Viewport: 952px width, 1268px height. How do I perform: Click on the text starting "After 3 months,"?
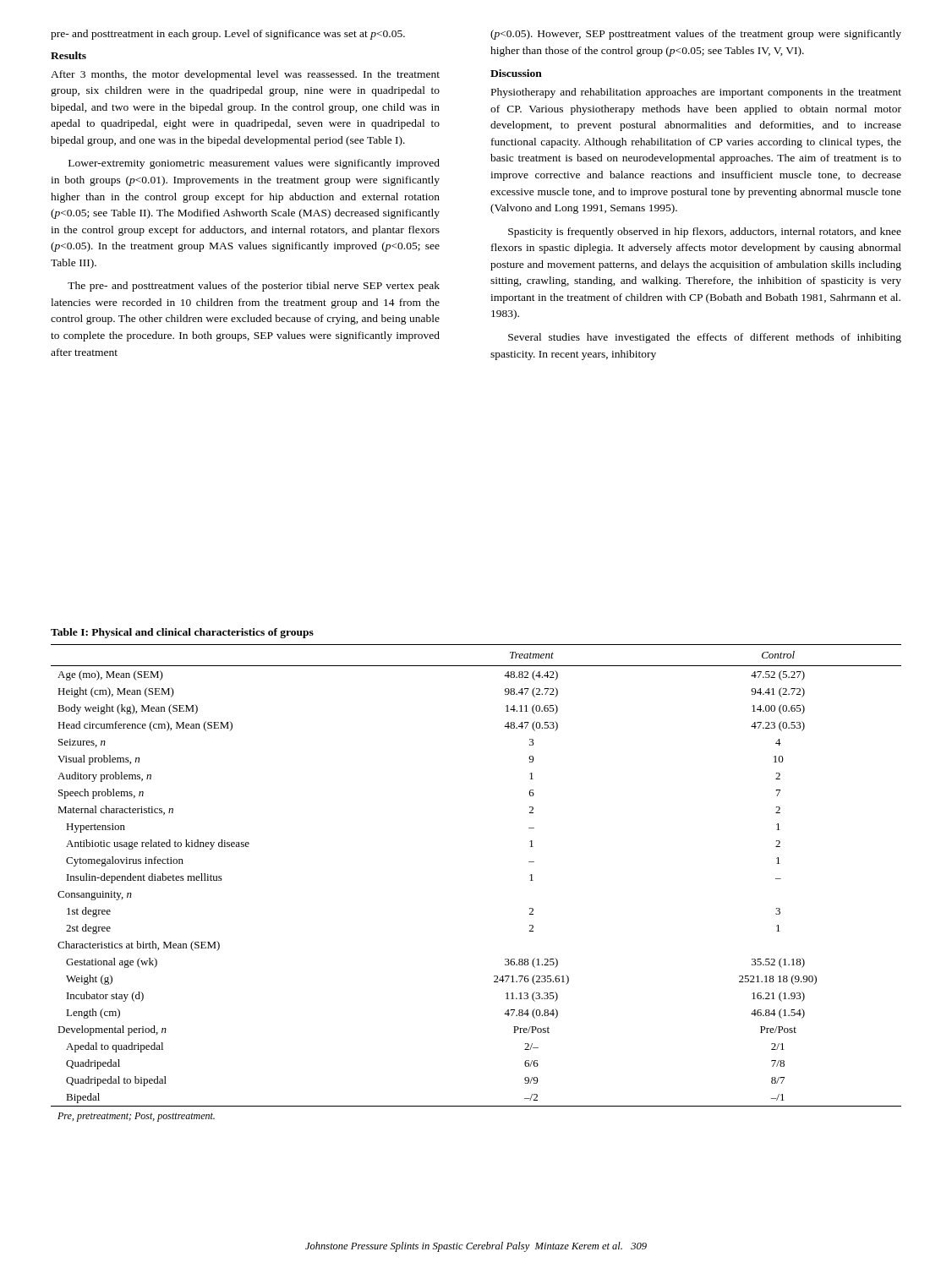point(245,213)
